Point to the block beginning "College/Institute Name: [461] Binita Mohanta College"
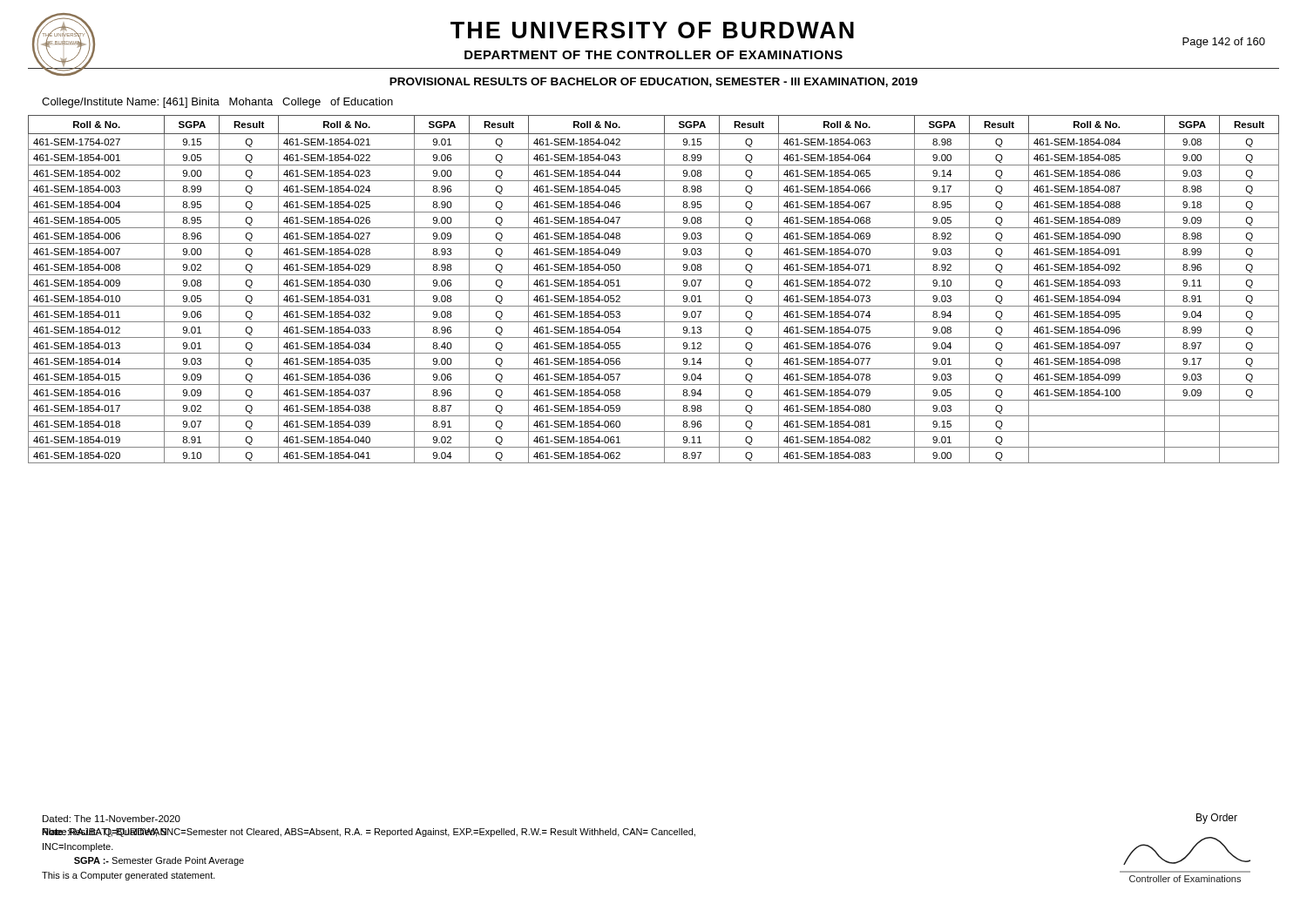Screen dimensions: 924x1307 217,101
